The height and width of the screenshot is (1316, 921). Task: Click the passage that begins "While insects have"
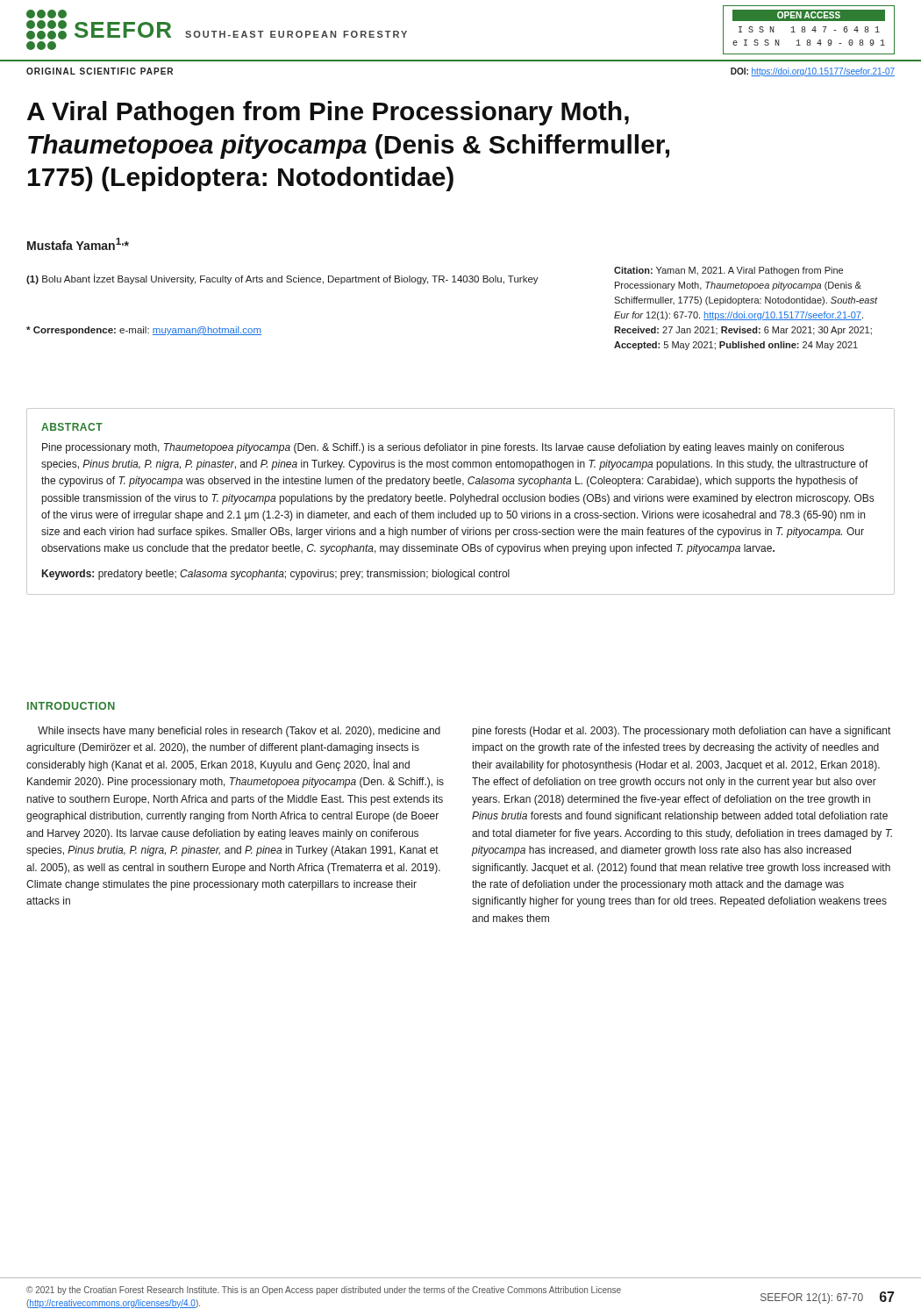click(x=235, y=816)
